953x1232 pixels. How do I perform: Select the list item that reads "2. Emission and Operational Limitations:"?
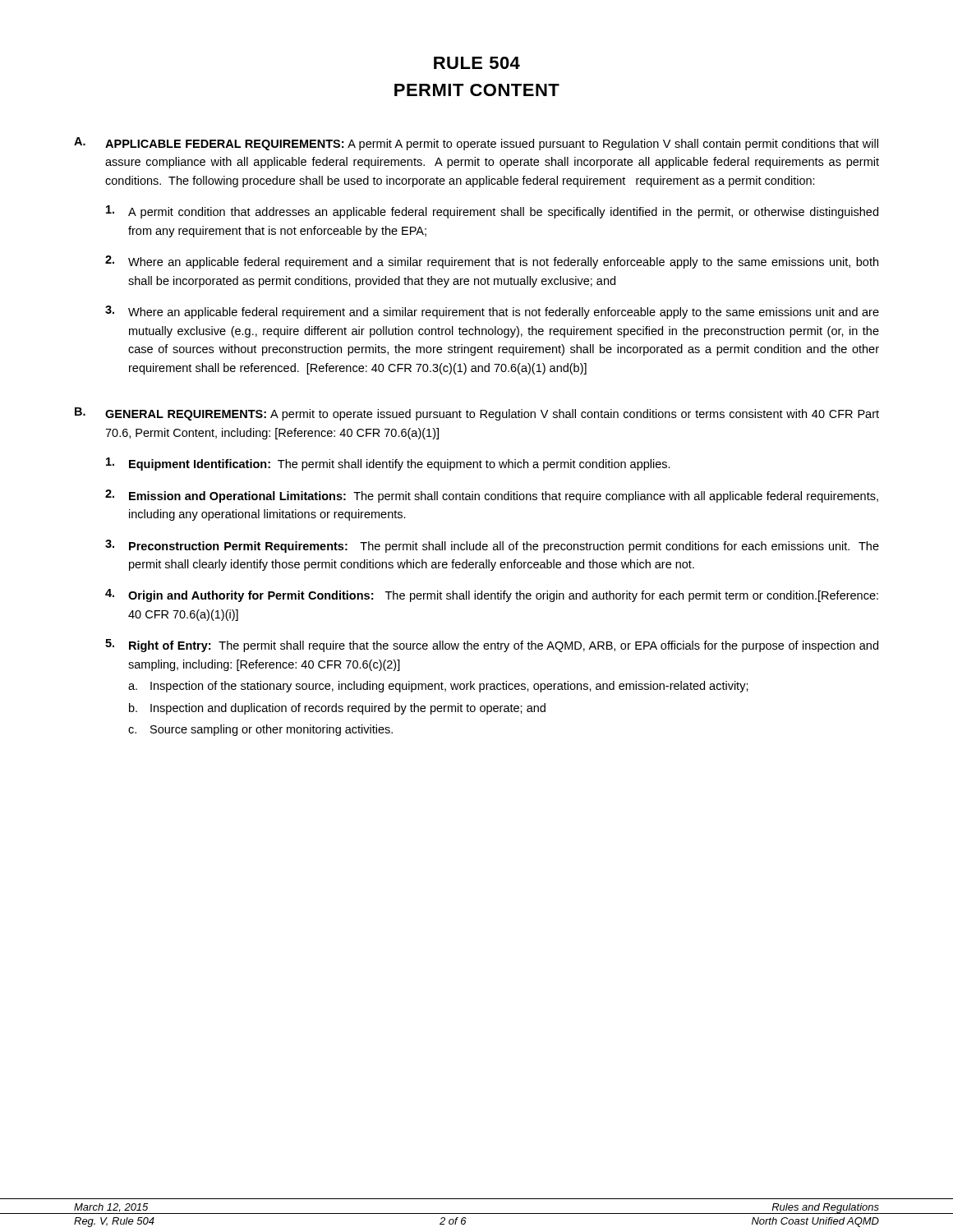pyautogui.click(x=492, y=505)
